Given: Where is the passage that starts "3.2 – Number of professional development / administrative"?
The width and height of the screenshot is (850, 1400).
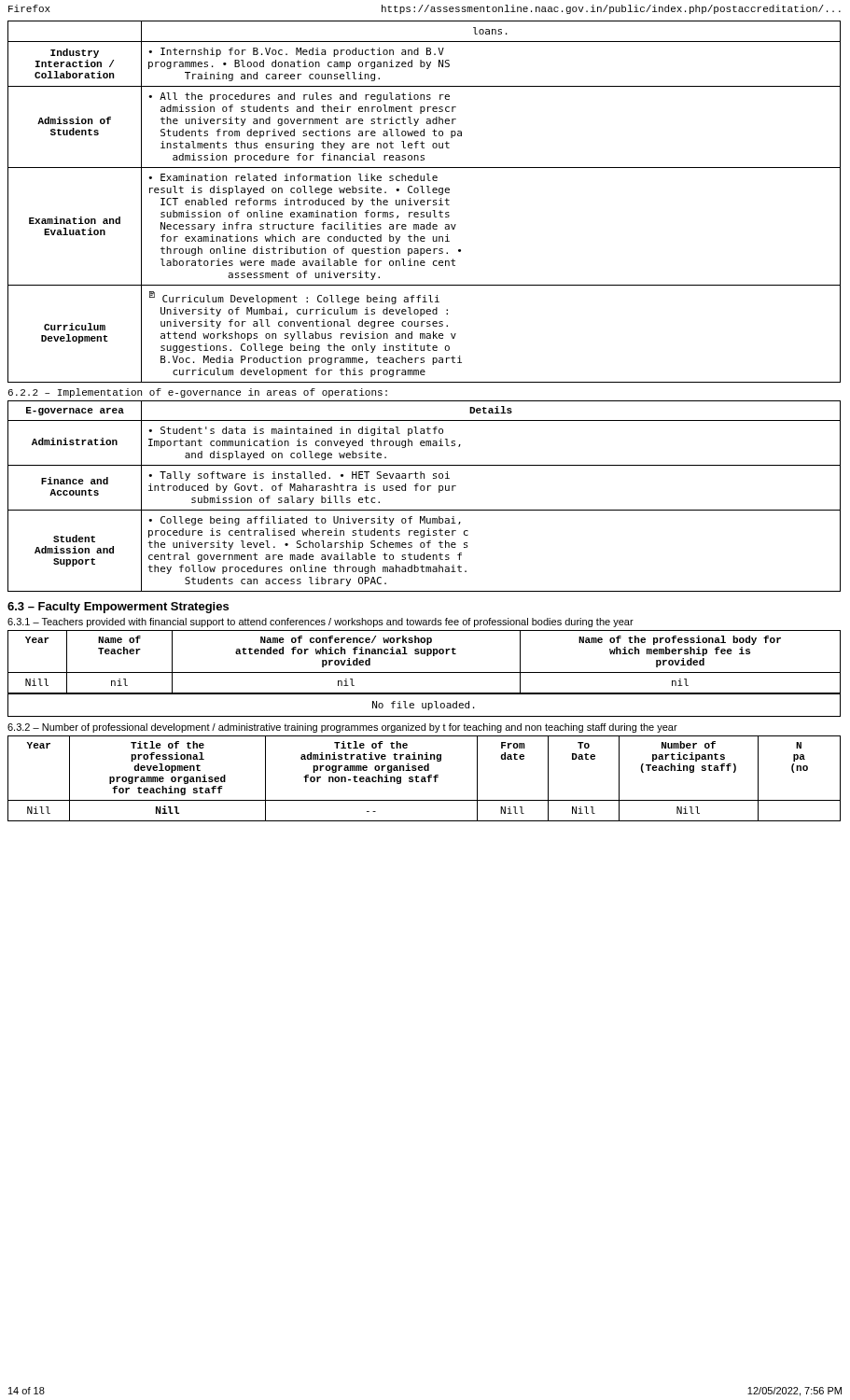Looking at the screenshot, I should 342,727.
